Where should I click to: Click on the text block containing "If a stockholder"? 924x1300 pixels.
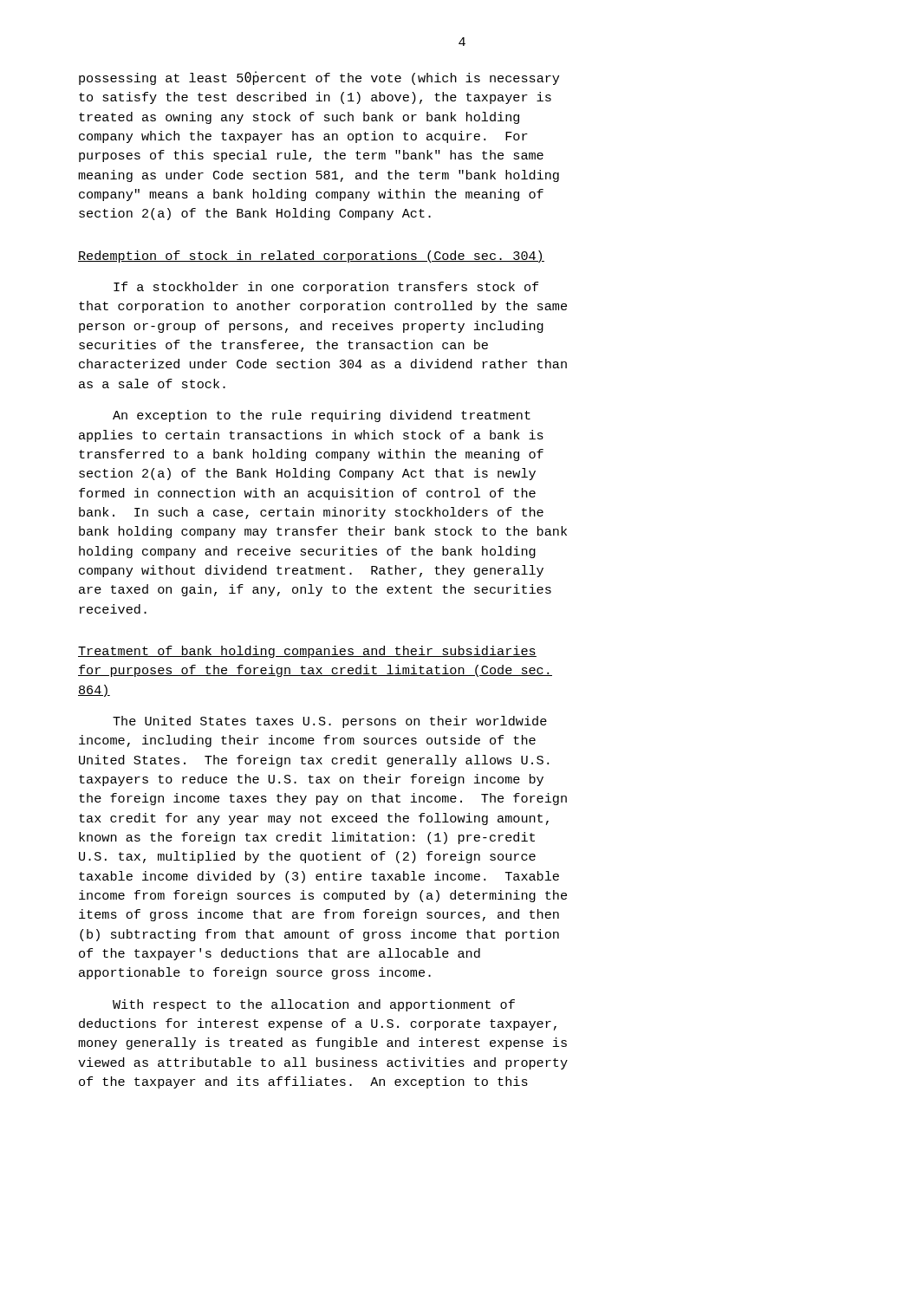323,336
